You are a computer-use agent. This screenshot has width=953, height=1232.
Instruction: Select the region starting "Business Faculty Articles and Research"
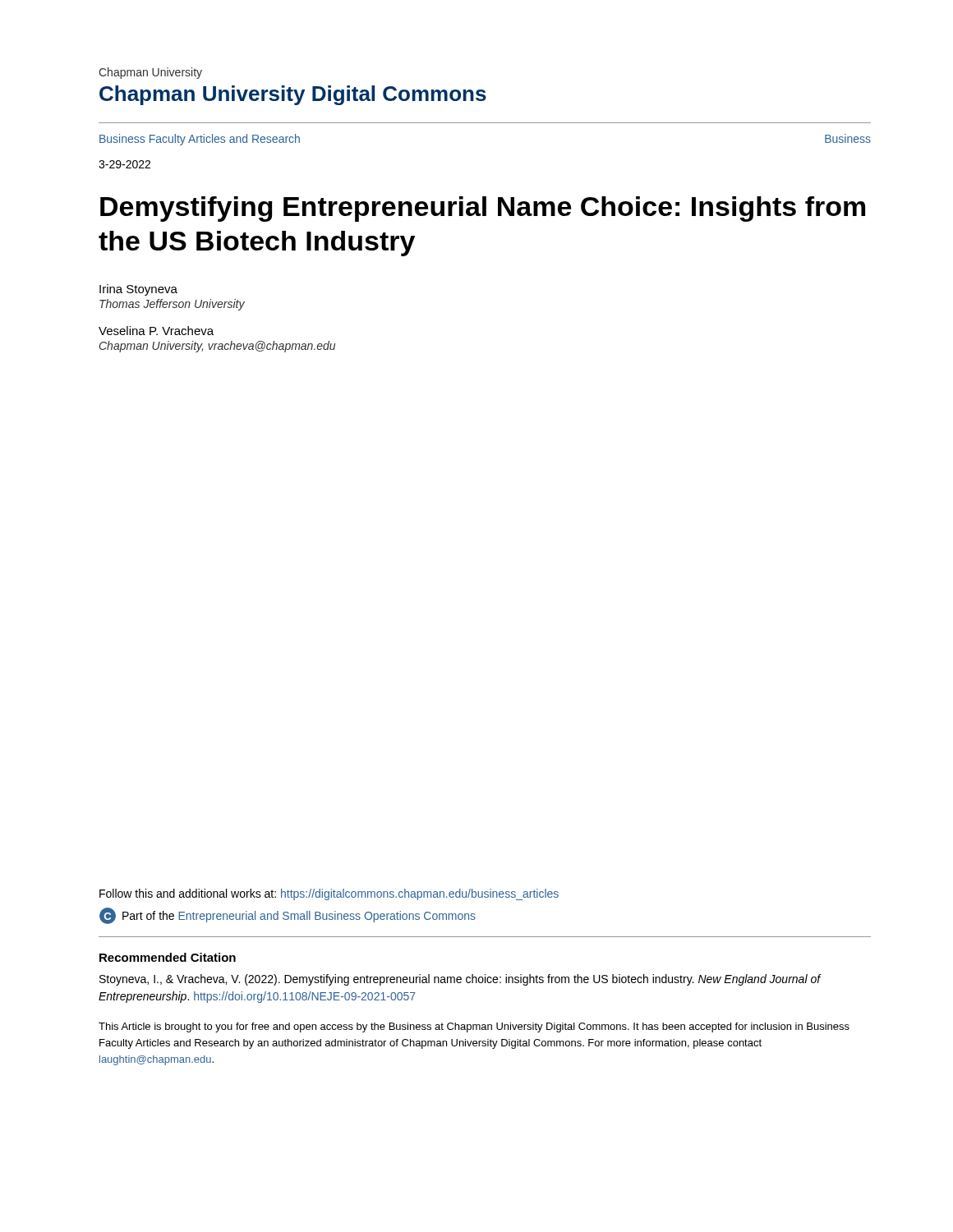click(200, 138)
